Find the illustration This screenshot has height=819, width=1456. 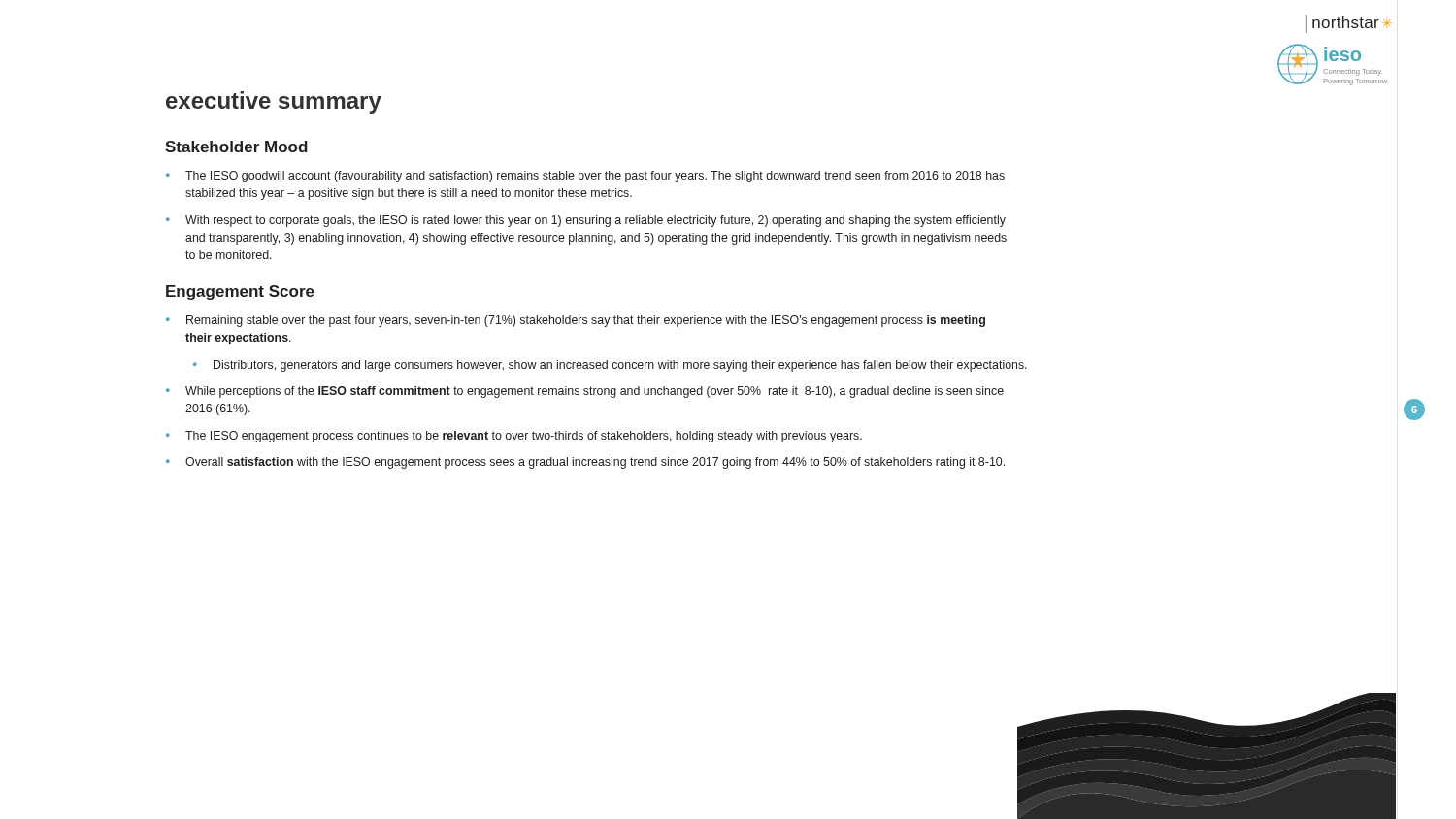(1207, 756)
